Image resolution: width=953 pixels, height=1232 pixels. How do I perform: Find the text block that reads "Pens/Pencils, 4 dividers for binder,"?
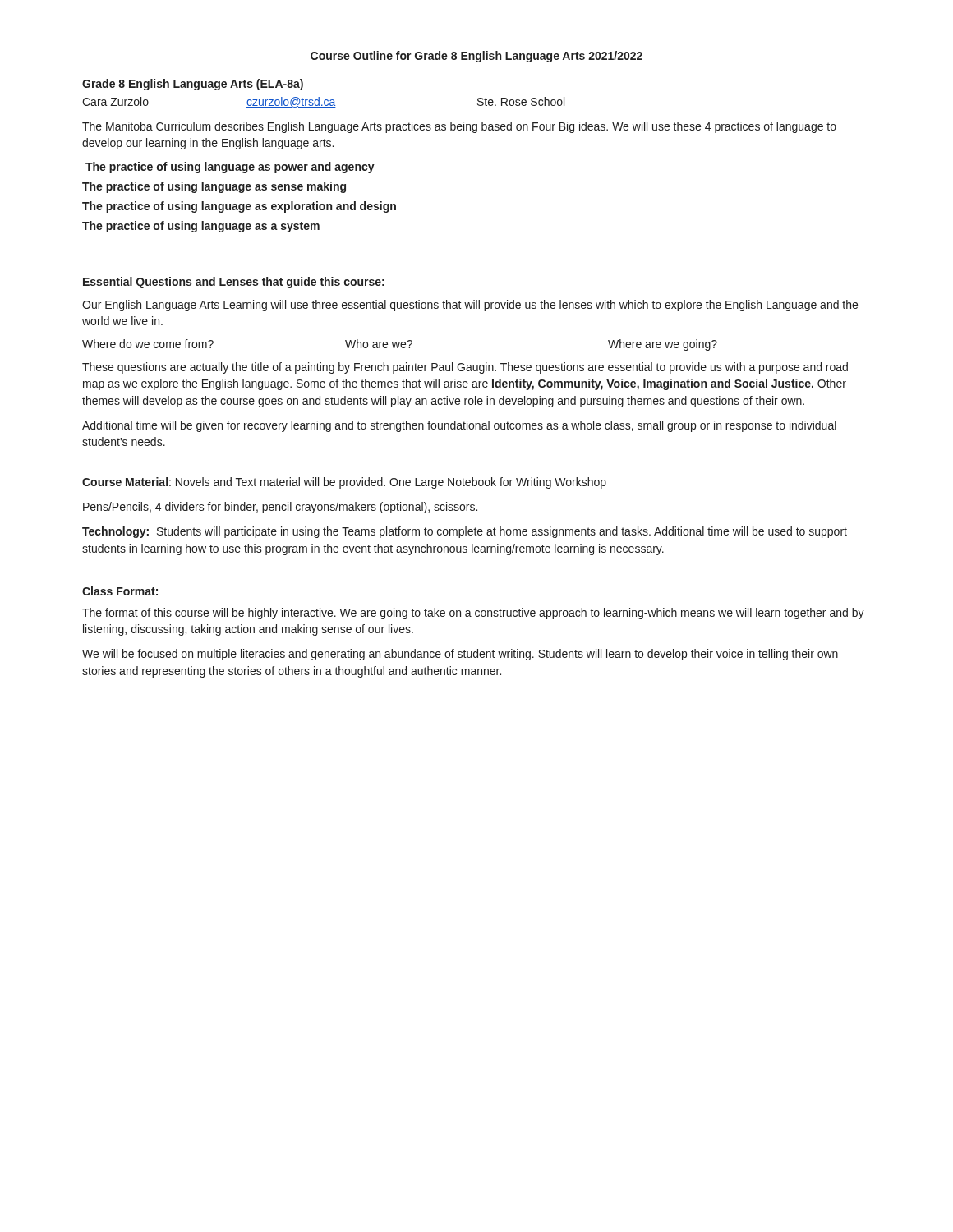(476, 507)
